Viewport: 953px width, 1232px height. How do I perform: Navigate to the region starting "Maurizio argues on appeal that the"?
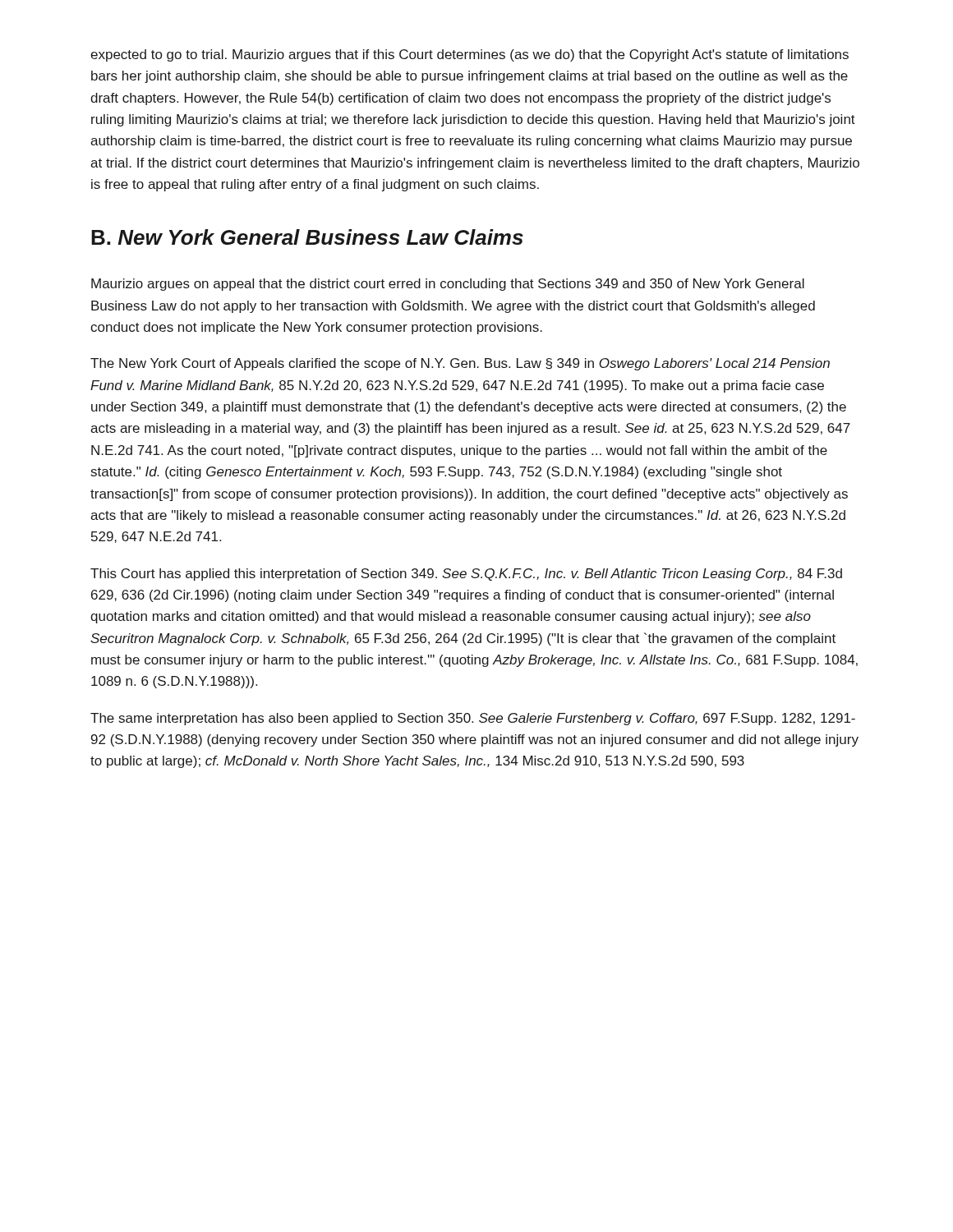(453, 306)
